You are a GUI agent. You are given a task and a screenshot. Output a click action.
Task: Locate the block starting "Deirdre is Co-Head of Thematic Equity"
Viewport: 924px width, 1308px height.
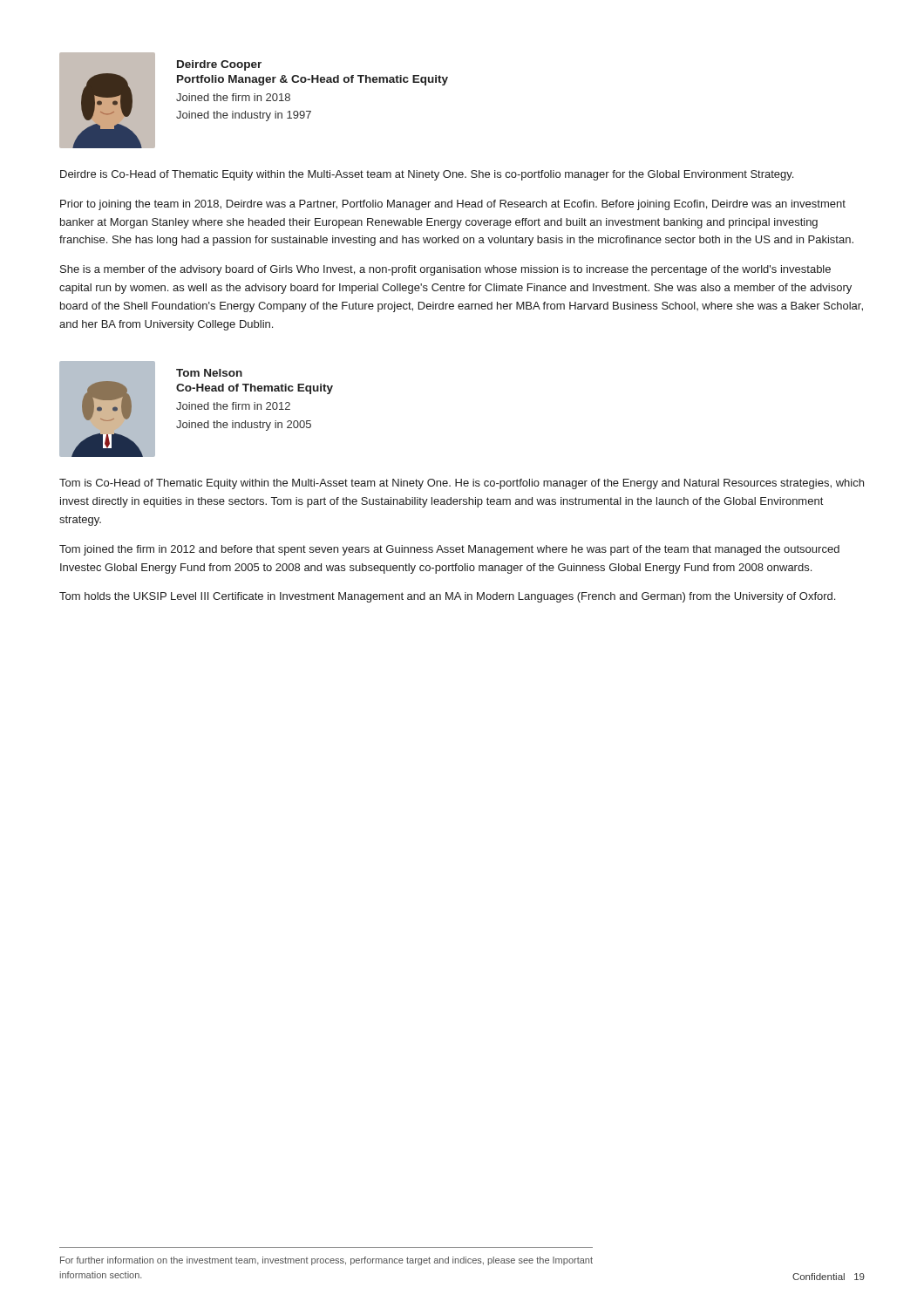click(x=427, y=174)
